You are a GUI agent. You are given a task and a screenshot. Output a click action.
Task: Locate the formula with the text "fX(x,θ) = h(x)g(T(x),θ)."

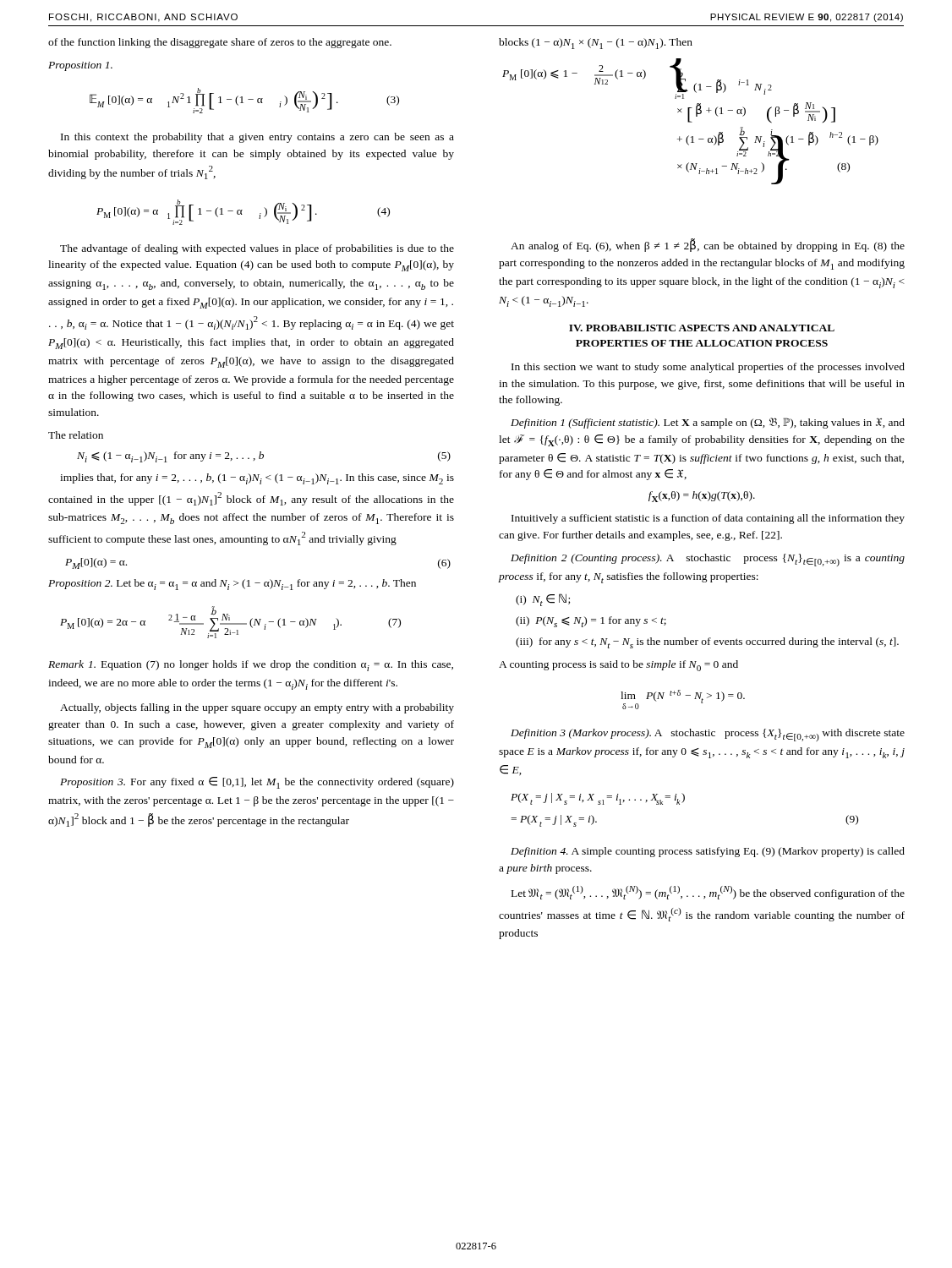click(x=702, y=496)
